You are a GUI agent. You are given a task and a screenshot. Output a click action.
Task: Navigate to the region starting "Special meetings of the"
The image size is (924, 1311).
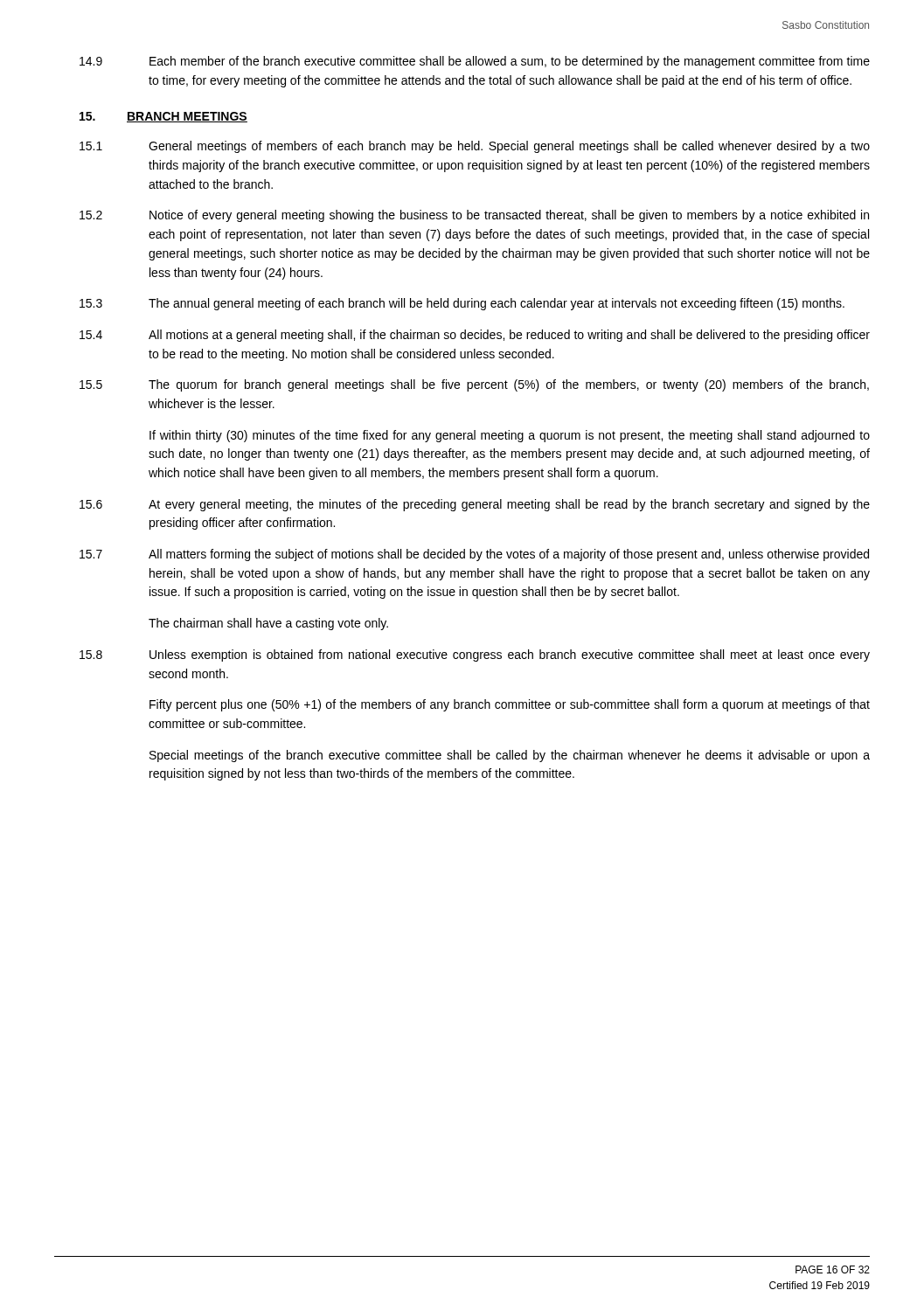[x=509, y=764]
